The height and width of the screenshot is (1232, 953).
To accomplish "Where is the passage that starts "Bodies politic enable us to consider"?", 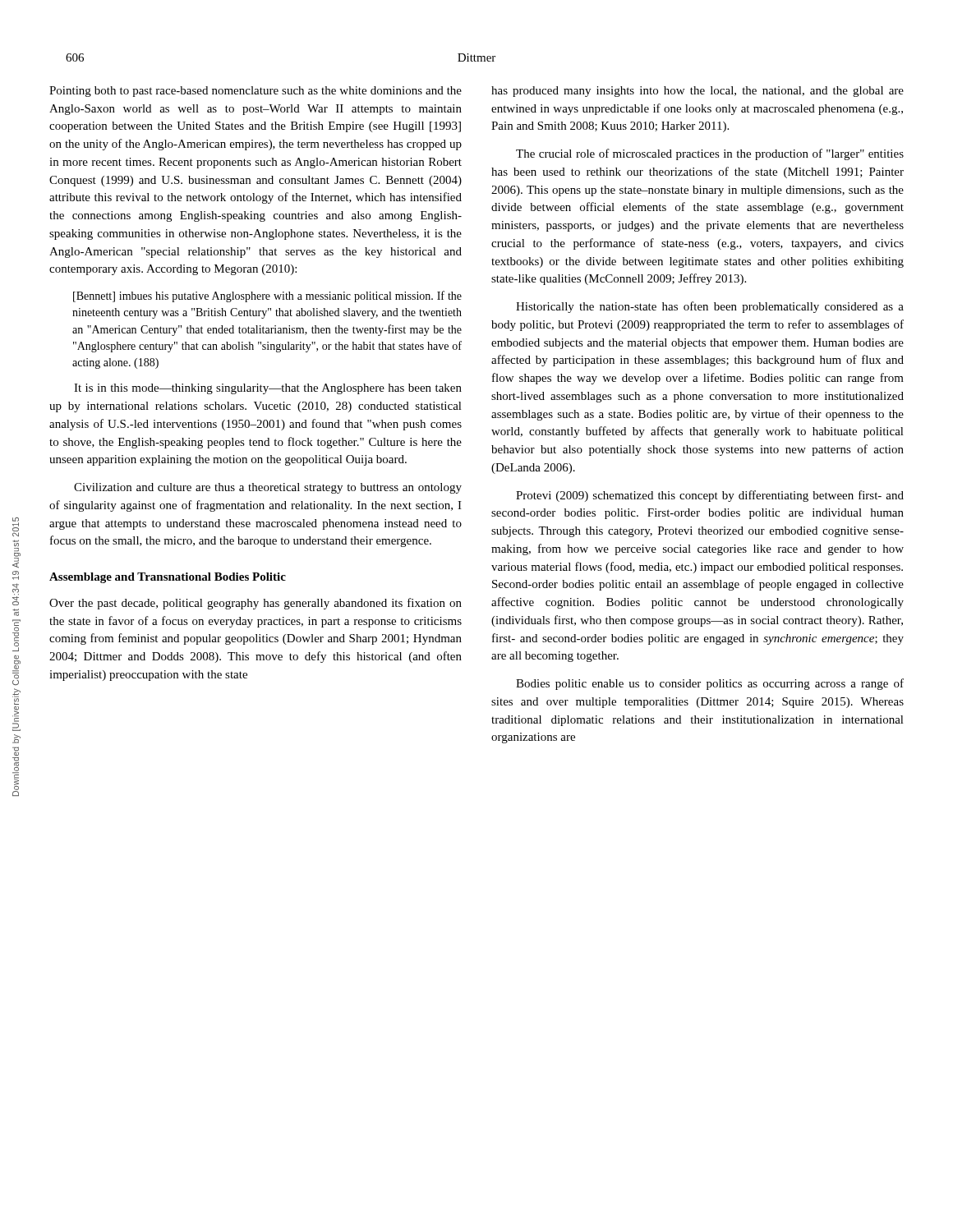I will point(698,711).
